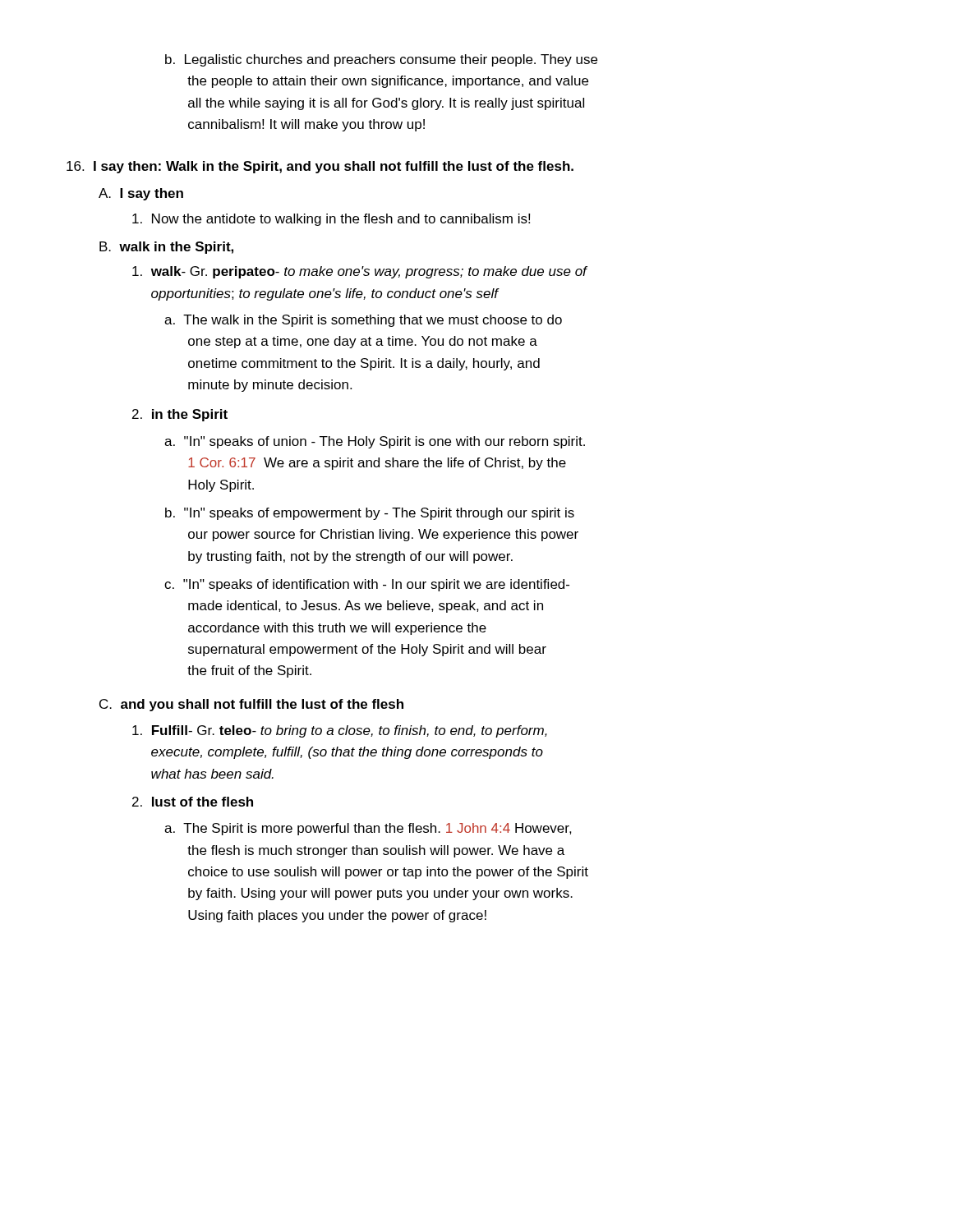Select the list item that says "b. Legalistic churches and preachers consume their people."
Image resolution: width=953 pixels, height=1232 pixels.
[x=526, y=93]
